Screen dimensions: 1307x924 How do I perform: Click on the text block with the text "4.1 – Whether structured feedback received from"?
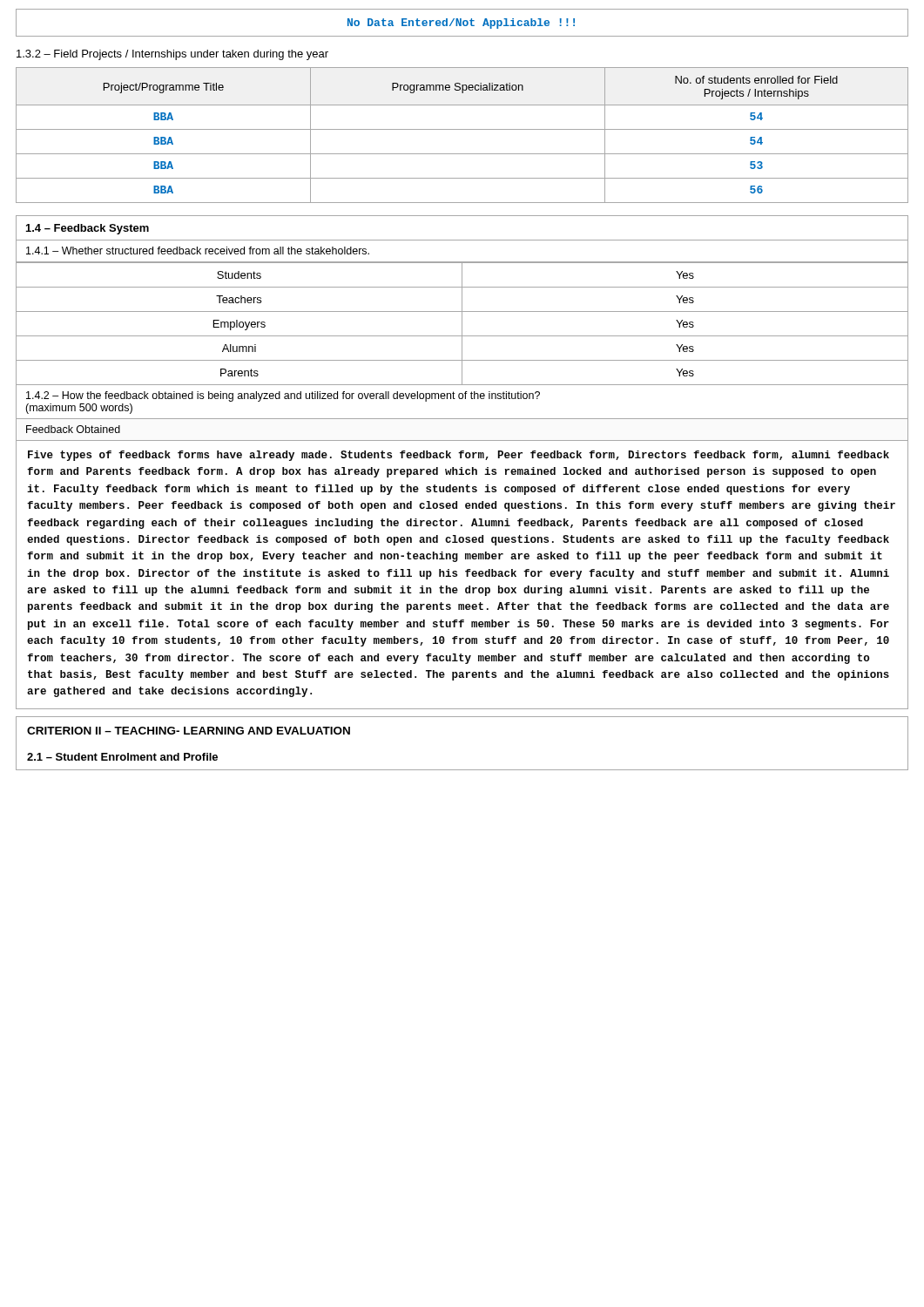point(198,251)
